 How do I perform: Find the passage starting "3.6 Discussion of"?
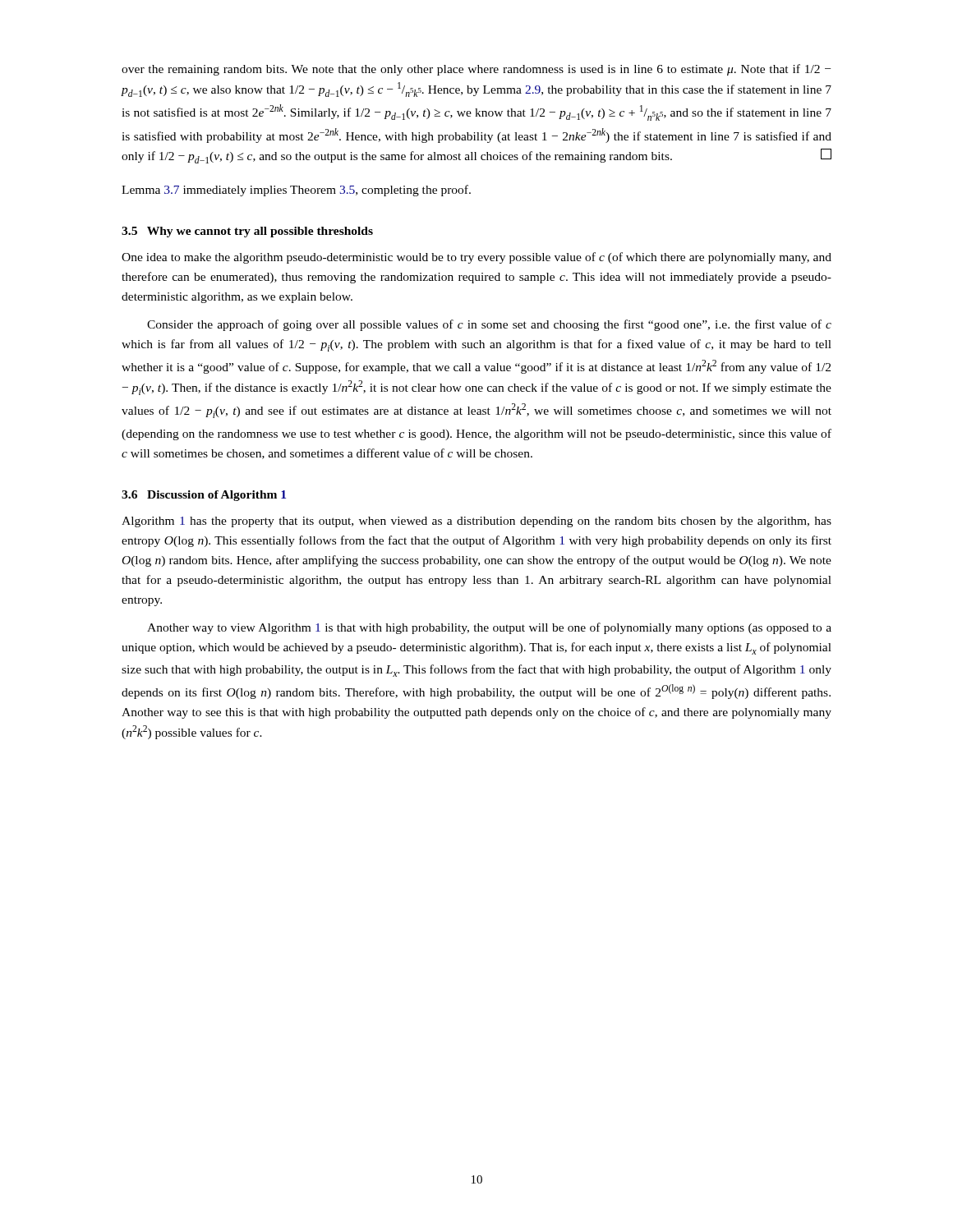coord(204,494)
